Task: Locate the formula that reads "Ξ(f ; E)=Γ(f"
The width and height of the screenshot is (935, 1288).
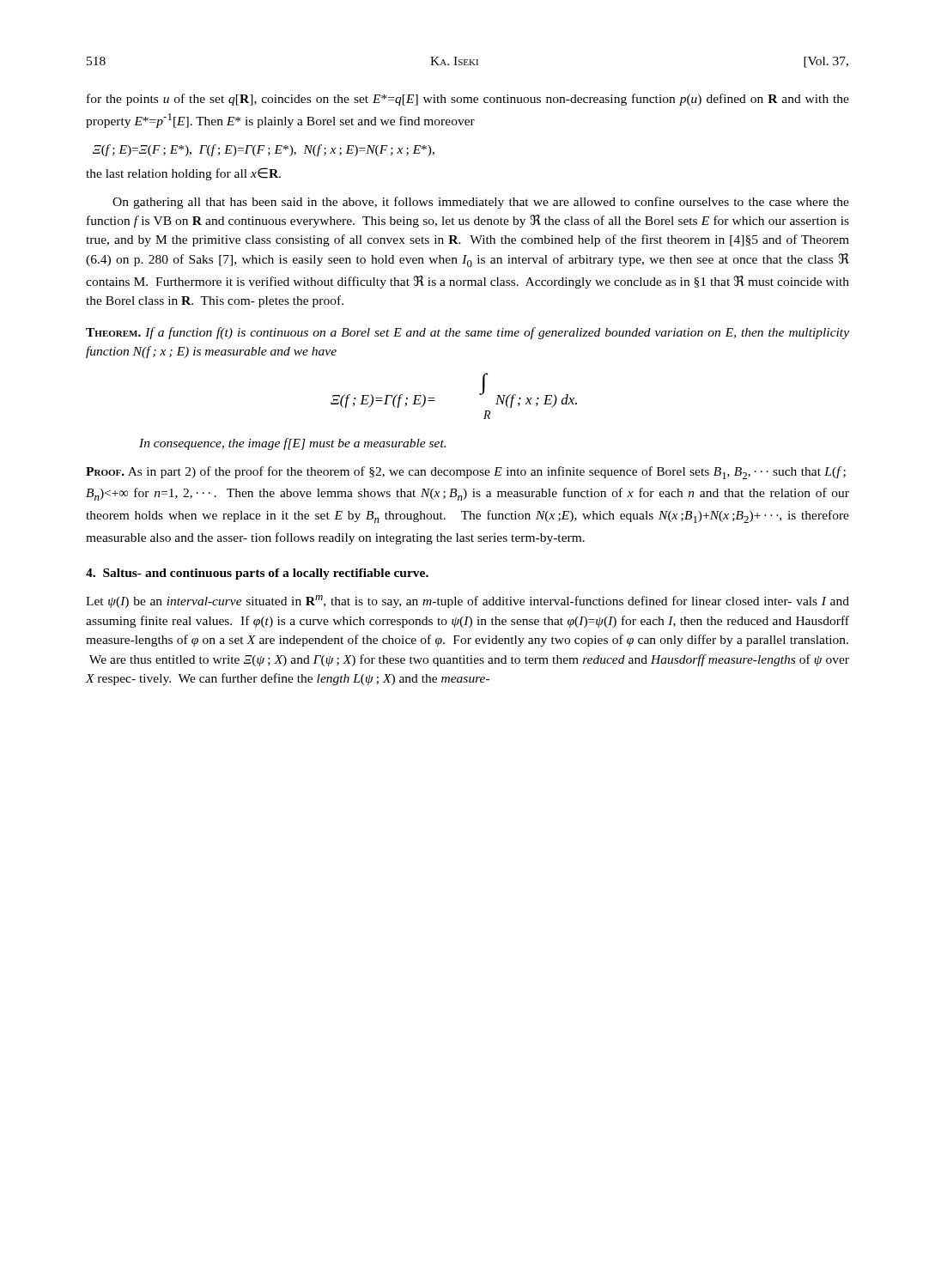Action: coord(468,401)
